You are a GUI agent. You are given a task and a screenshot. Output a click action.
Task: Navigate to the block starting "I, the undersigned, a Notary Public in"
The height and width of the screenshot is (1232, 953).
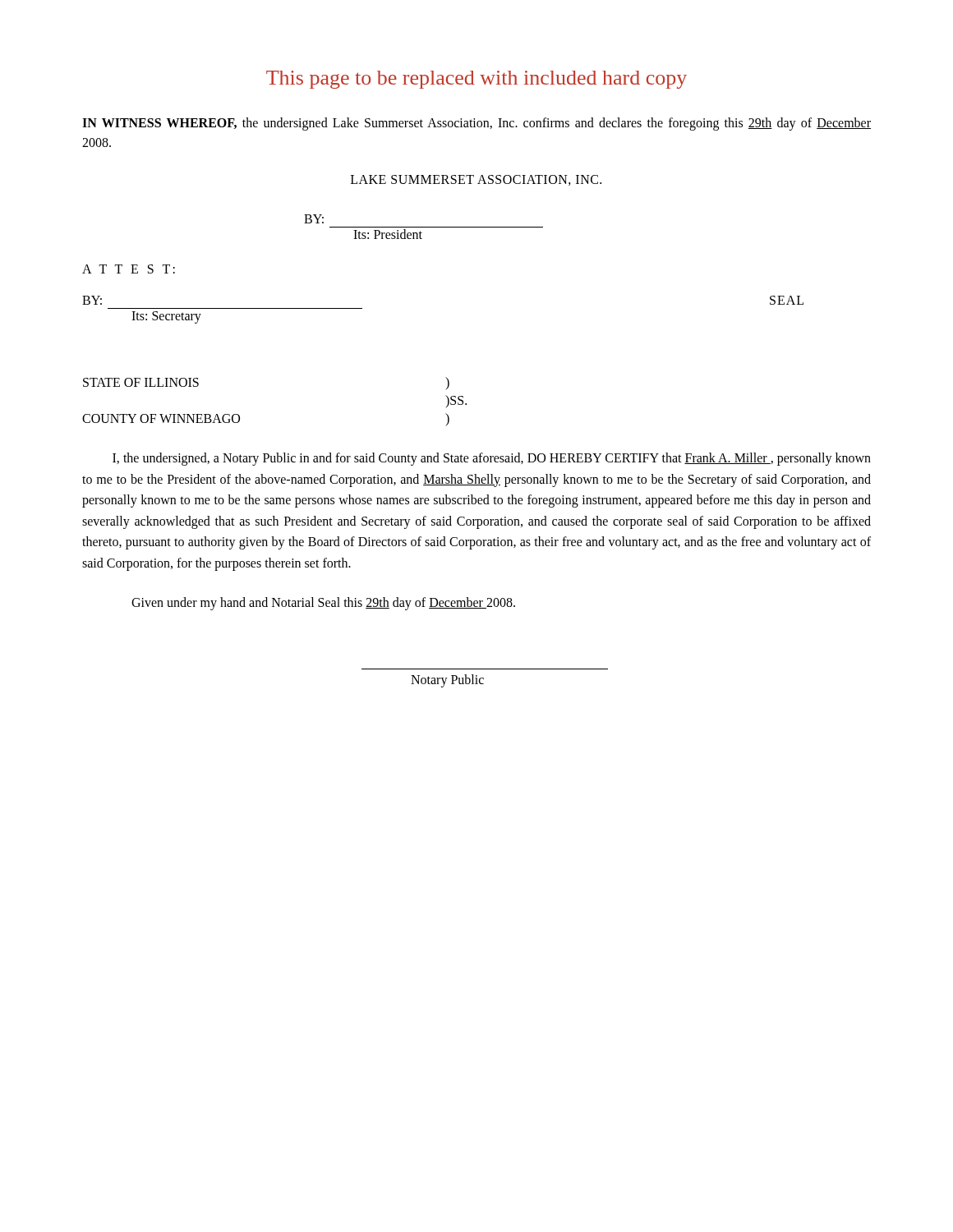pyautogui.click(x=476, y=510)
